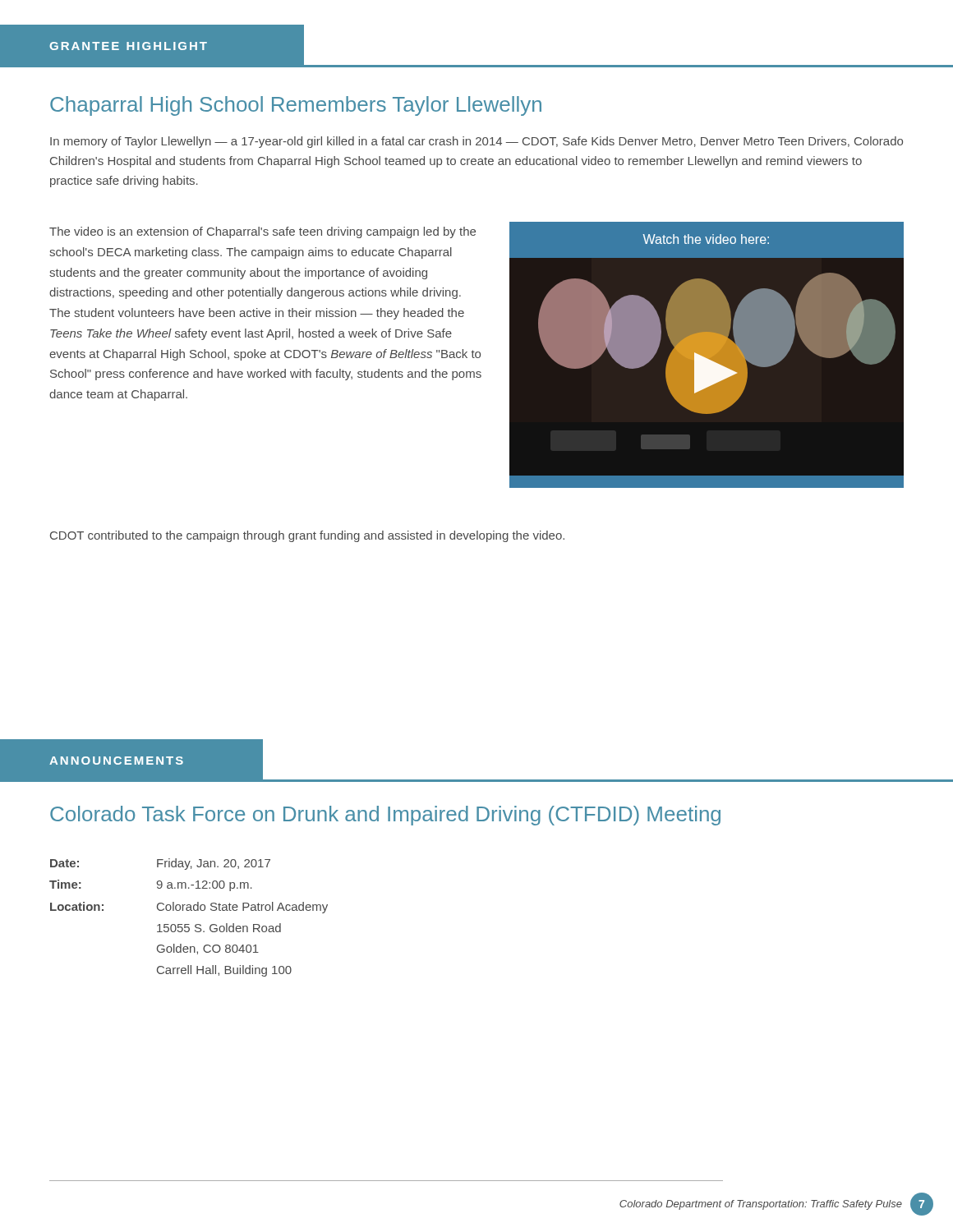Locate the element starting "GRANTEE HIGHLIGHT"
Image resolution: width=953 pixels, height=1232 pixels.
tap(476, 46)
